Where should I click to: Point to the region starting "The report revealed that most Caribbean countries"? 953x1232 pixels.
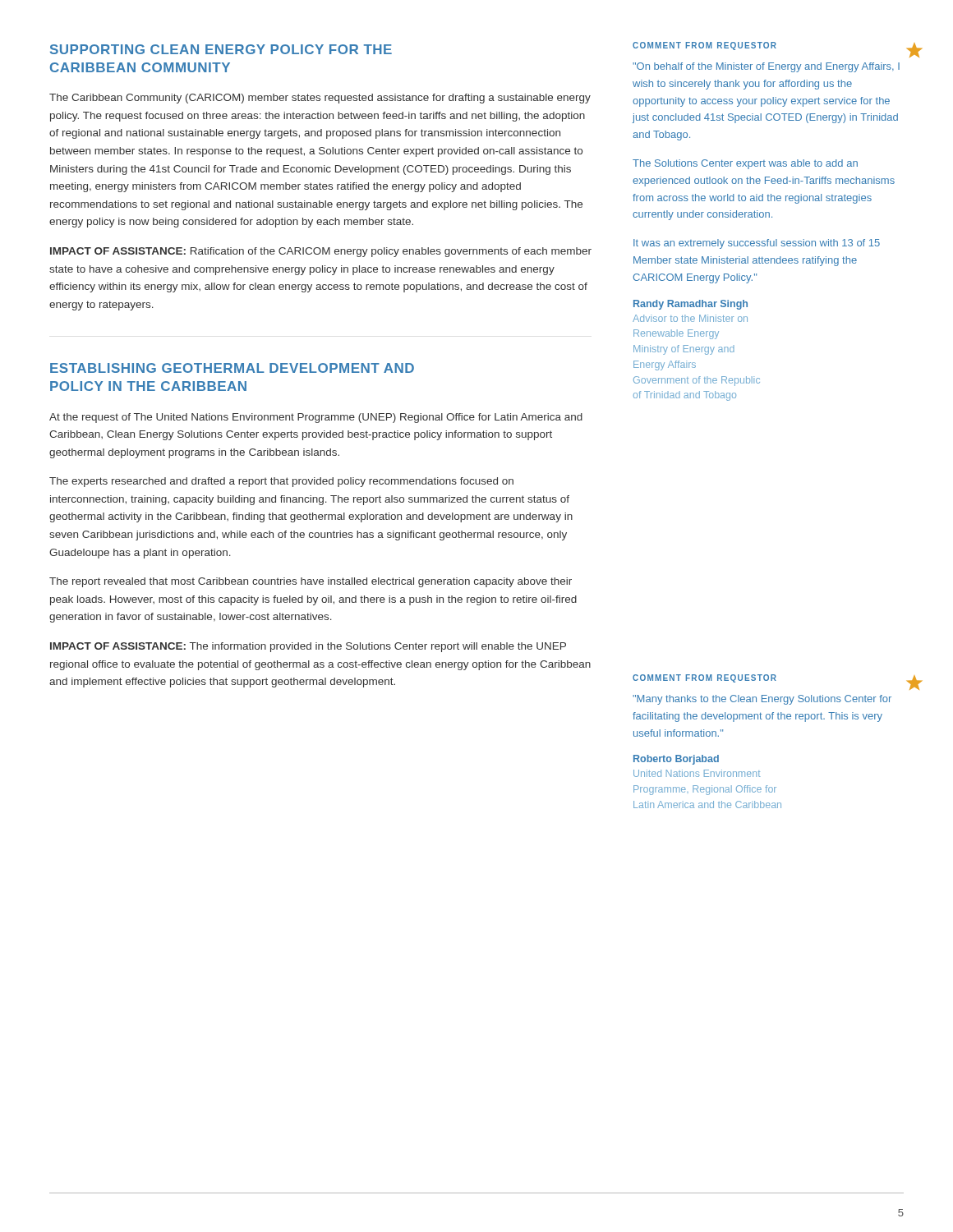coord(313,599)
